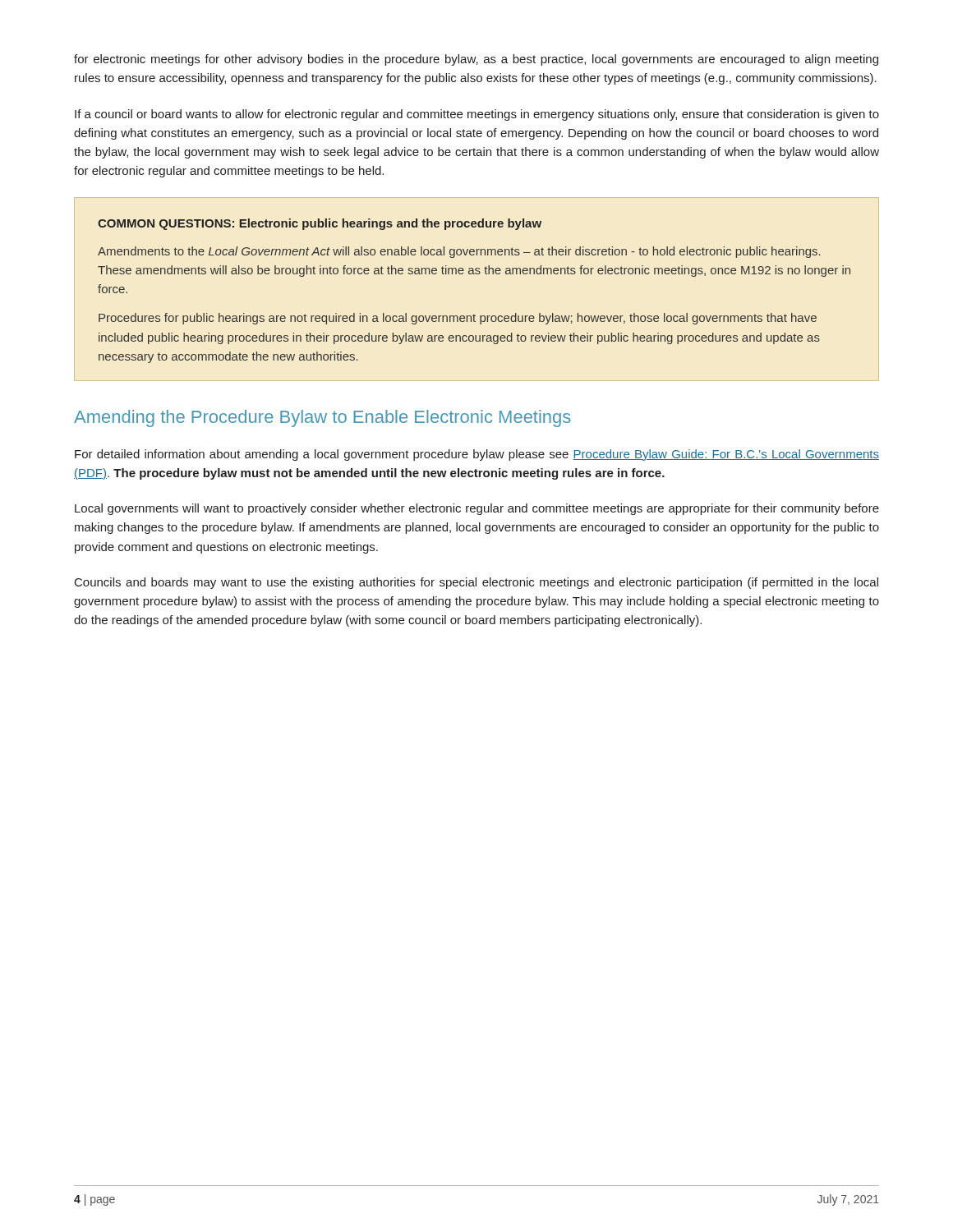Select a section header
953x1232 pixels.
[323, 417]
